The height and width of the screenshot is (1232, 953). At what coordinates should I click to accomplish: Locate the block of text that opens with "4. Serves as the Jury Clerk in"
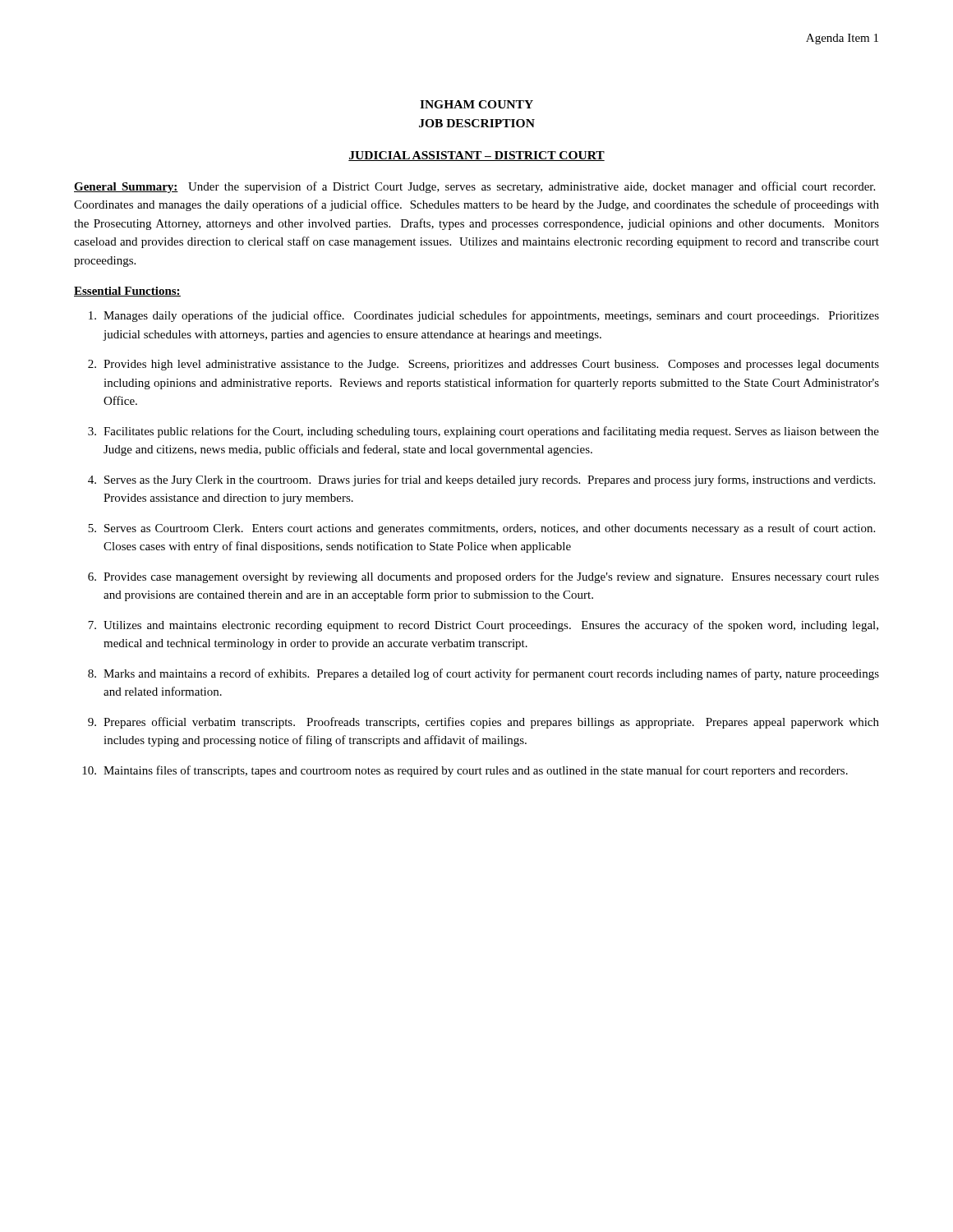pyautogui.click(x=476, y=489)
